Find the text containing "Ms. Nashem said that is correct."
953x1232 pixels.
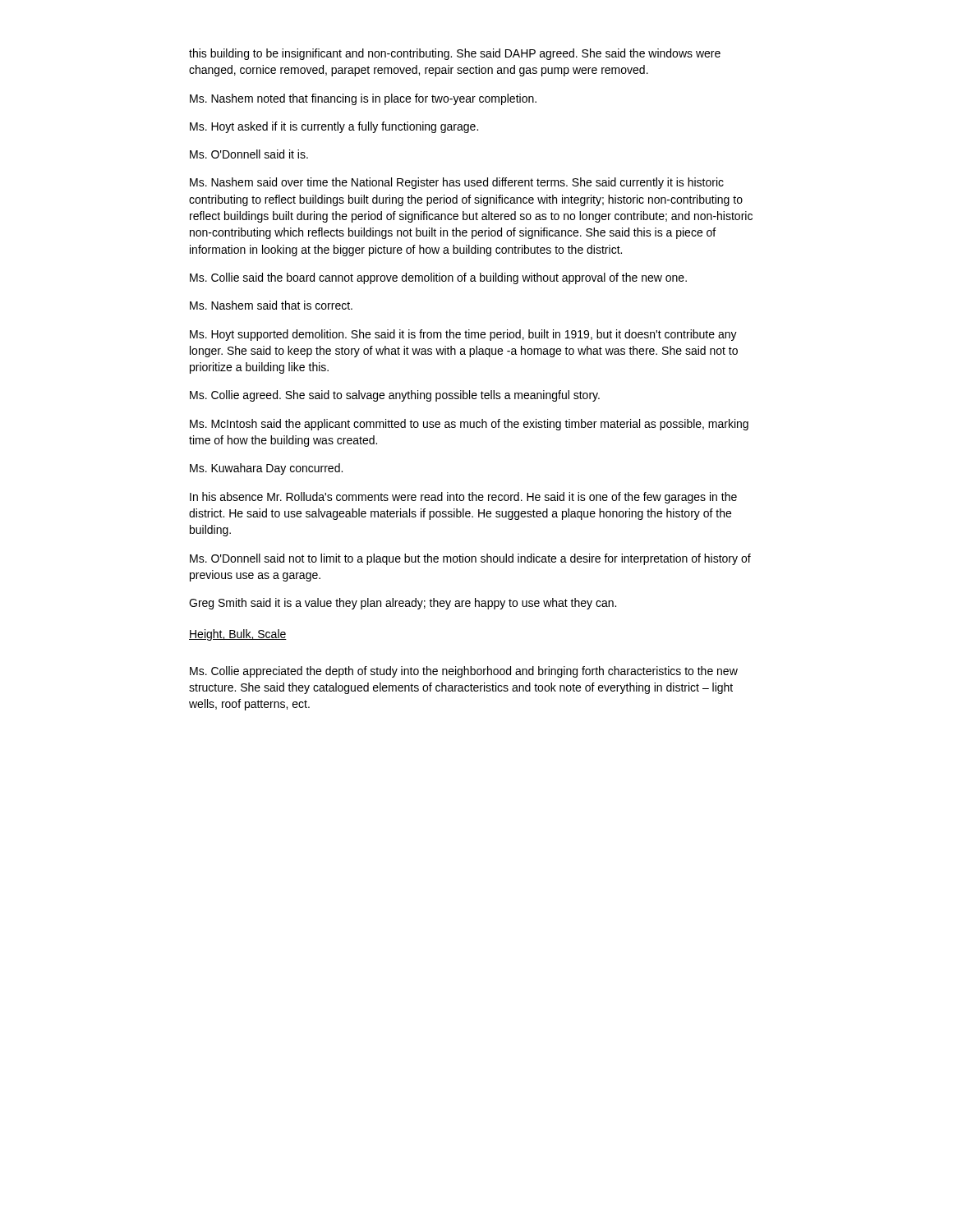[x=271, y=306]
